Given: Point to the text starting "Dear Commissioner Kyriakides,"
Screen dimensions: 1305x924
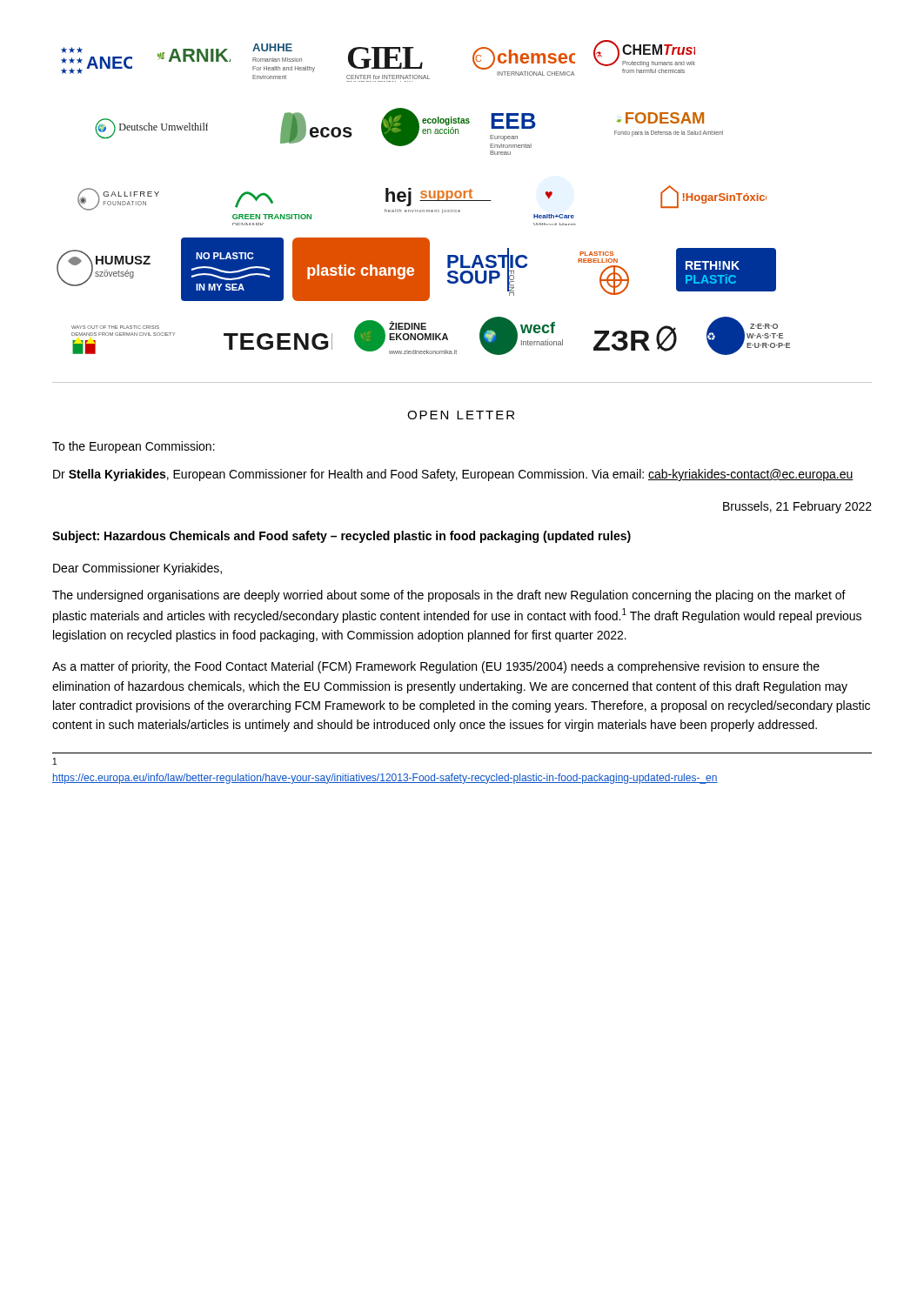Looking at the screenshot, I should (137, 568).
